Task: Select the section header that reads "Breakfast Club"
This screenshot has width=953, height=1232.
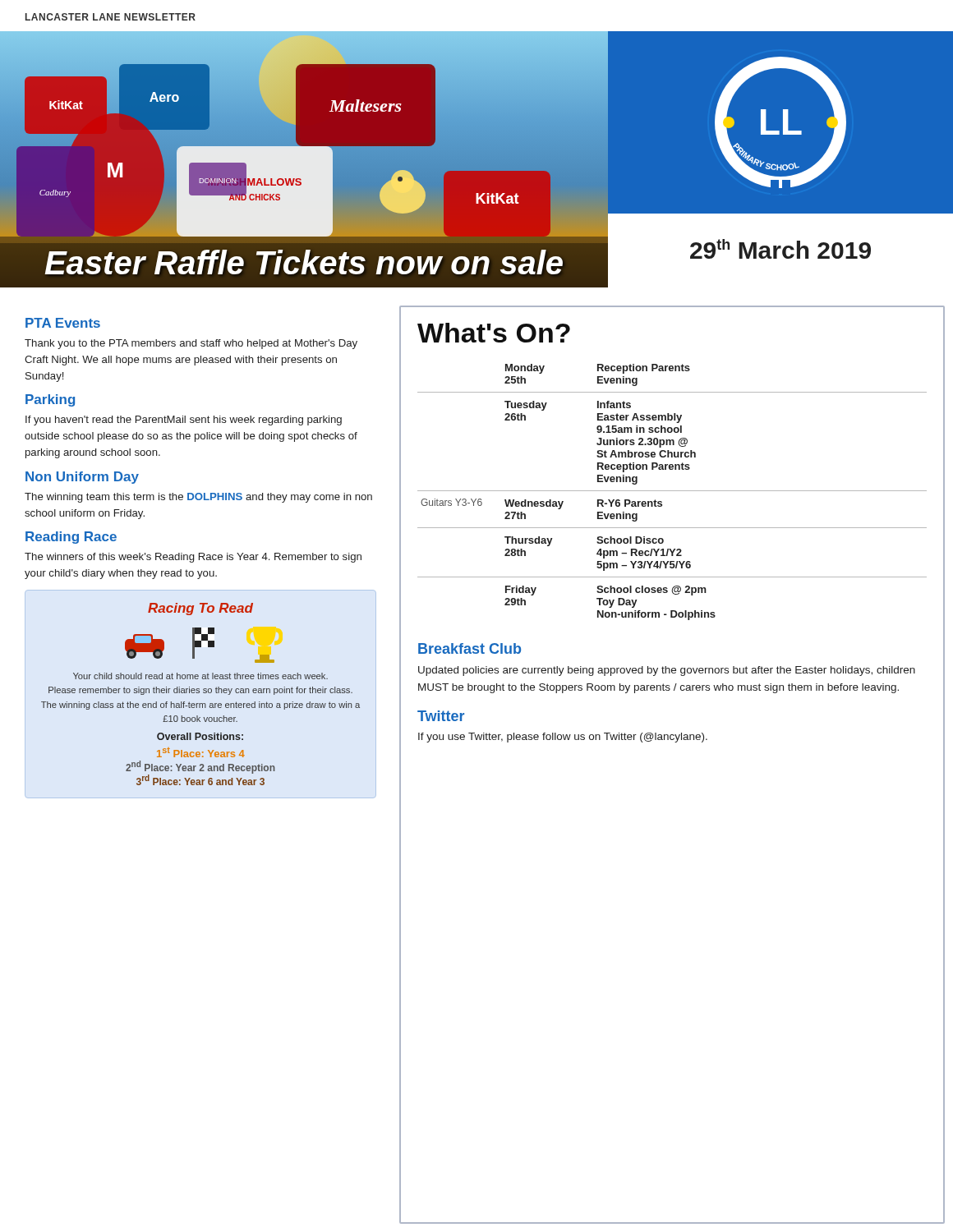Action: click(x=469, y=649)
